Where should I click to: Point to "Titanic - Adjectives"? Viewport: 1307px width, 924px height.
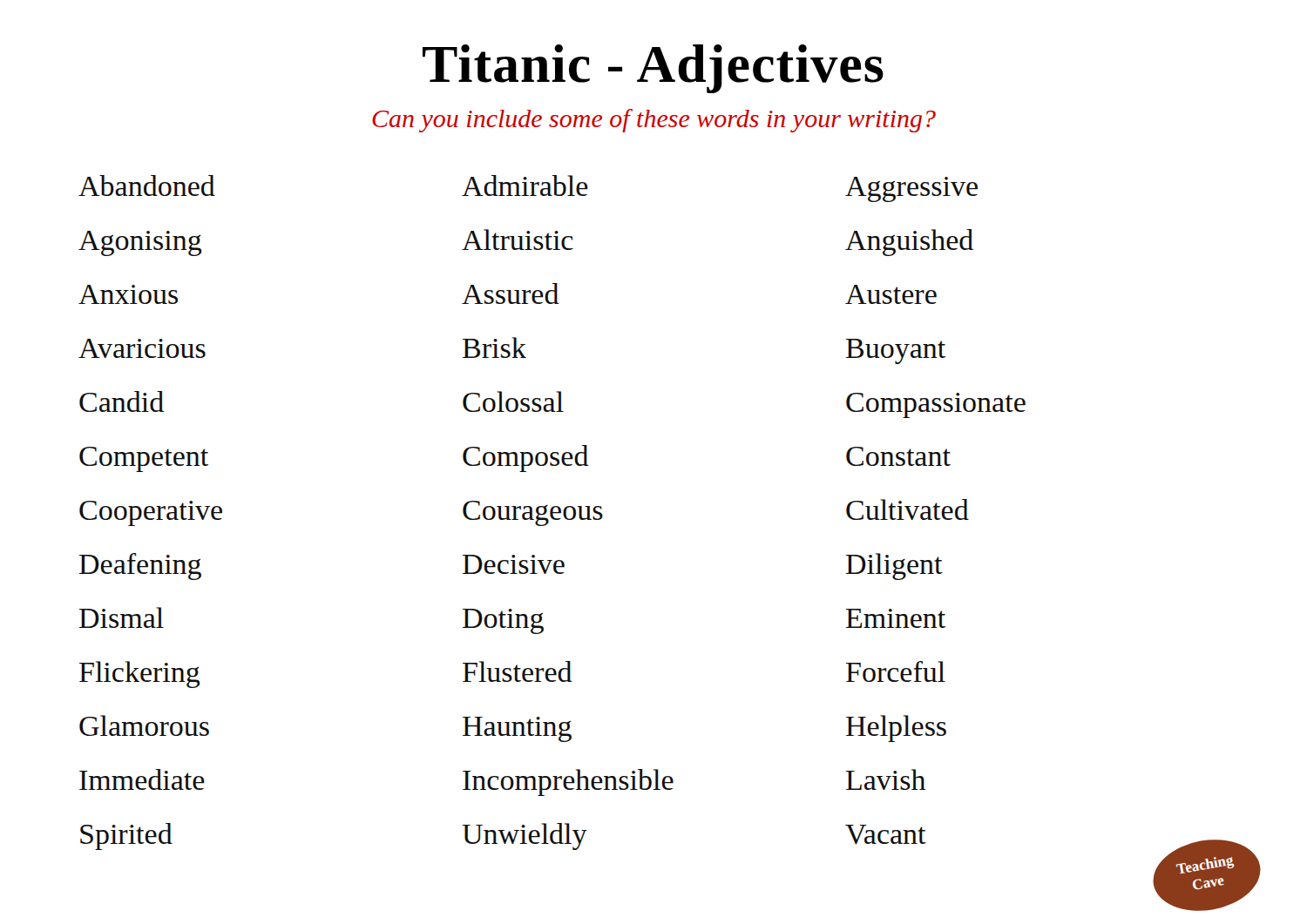654,64
